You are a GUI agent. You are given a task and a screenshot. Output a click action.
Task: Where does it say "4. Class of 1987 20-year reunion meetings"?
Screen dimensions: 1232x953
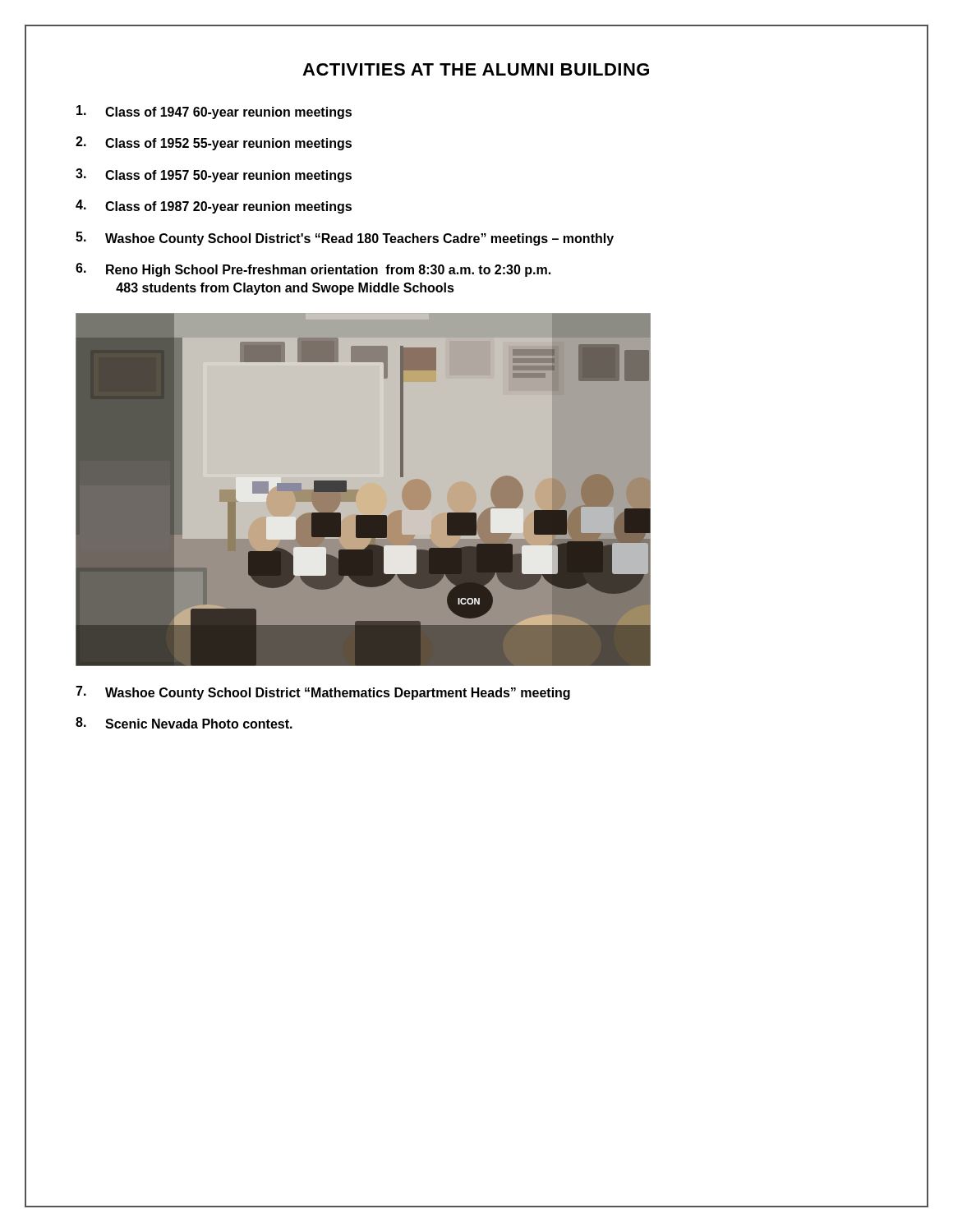(214, 207)
